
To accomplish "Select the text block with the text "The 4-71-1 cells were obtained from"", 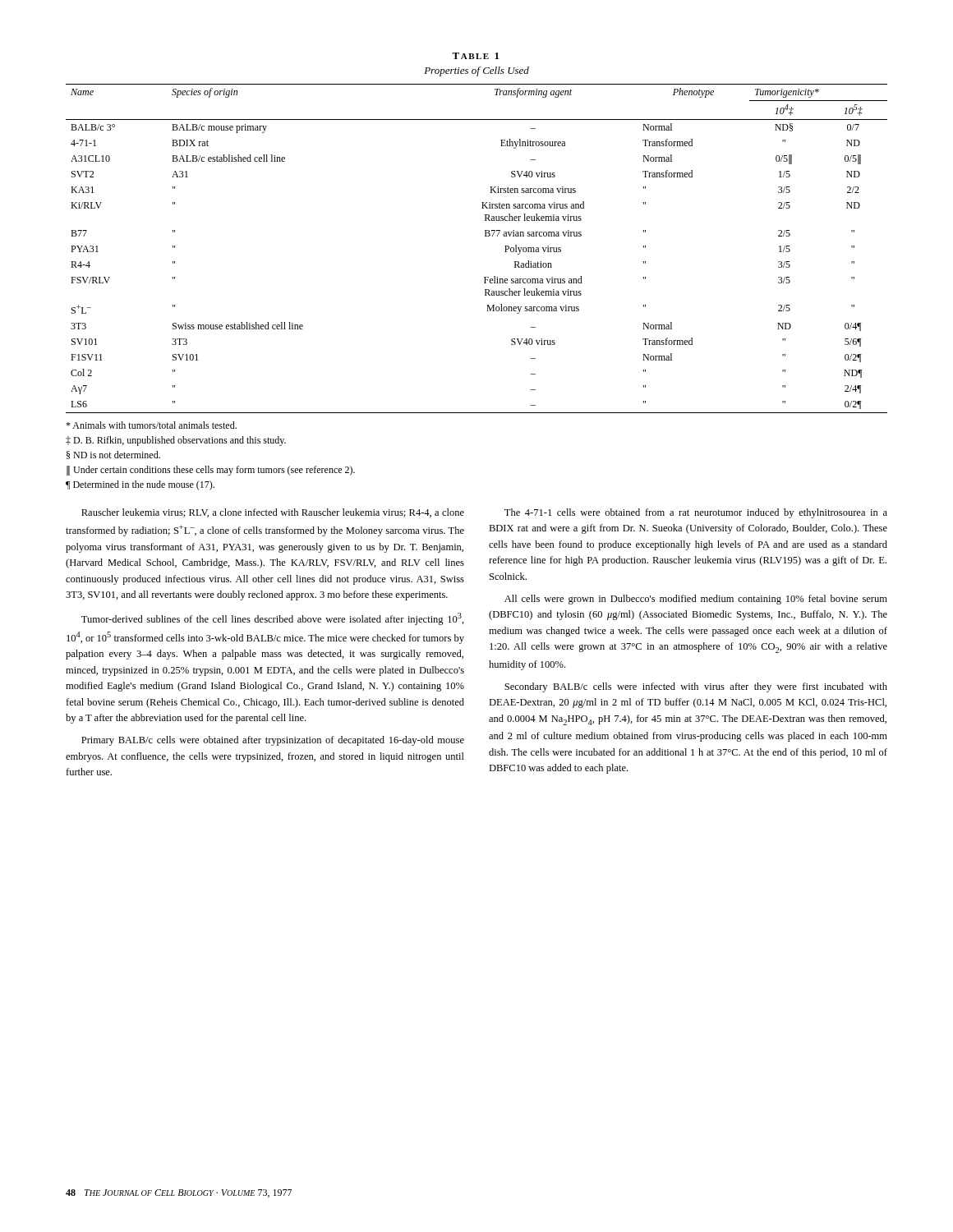I will (688, 641).
